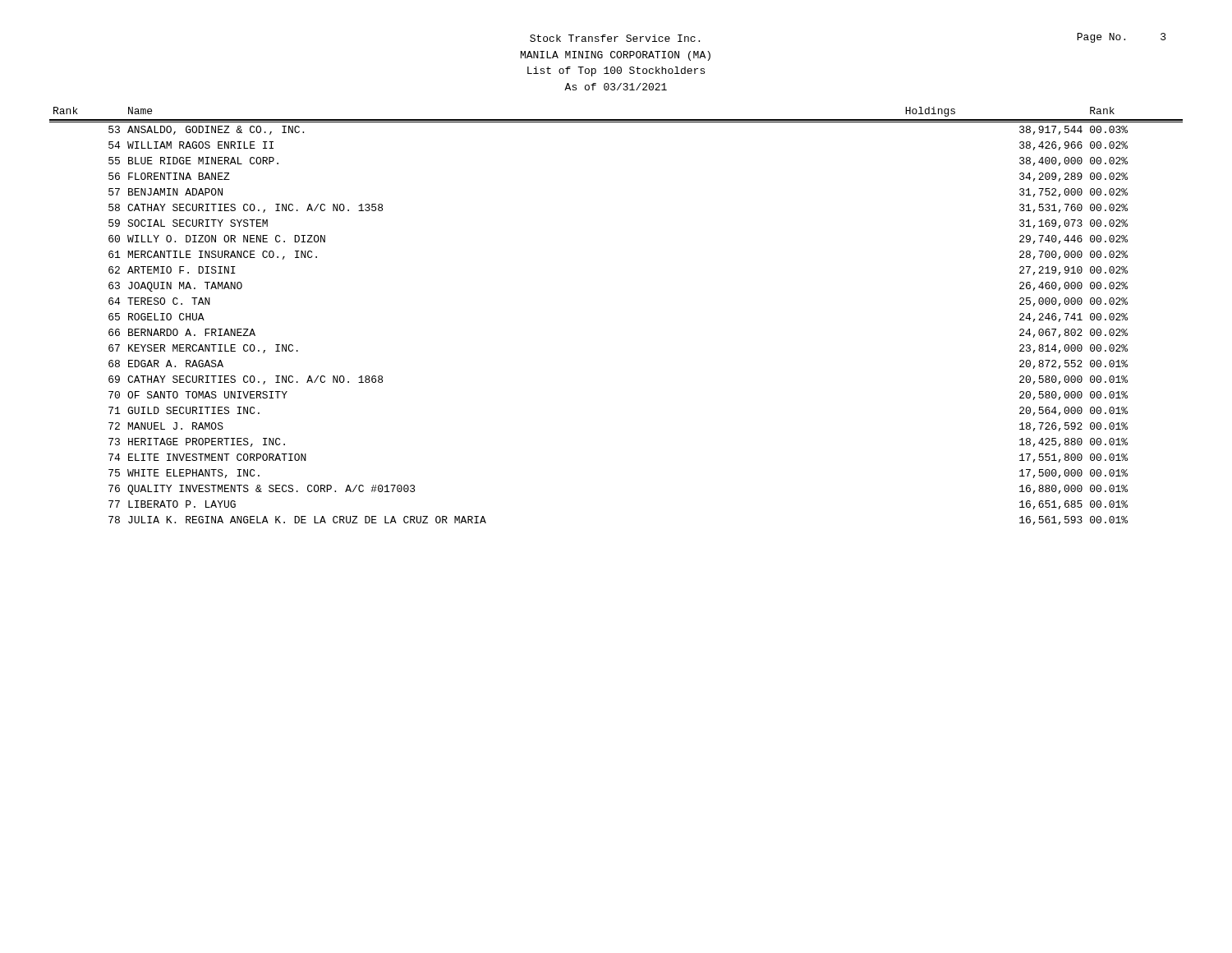Locate the table with the text "KEYSER MERCANTILE CO., INC."
This screenshot has width=1232, height=953.
(x=616, y=316)
